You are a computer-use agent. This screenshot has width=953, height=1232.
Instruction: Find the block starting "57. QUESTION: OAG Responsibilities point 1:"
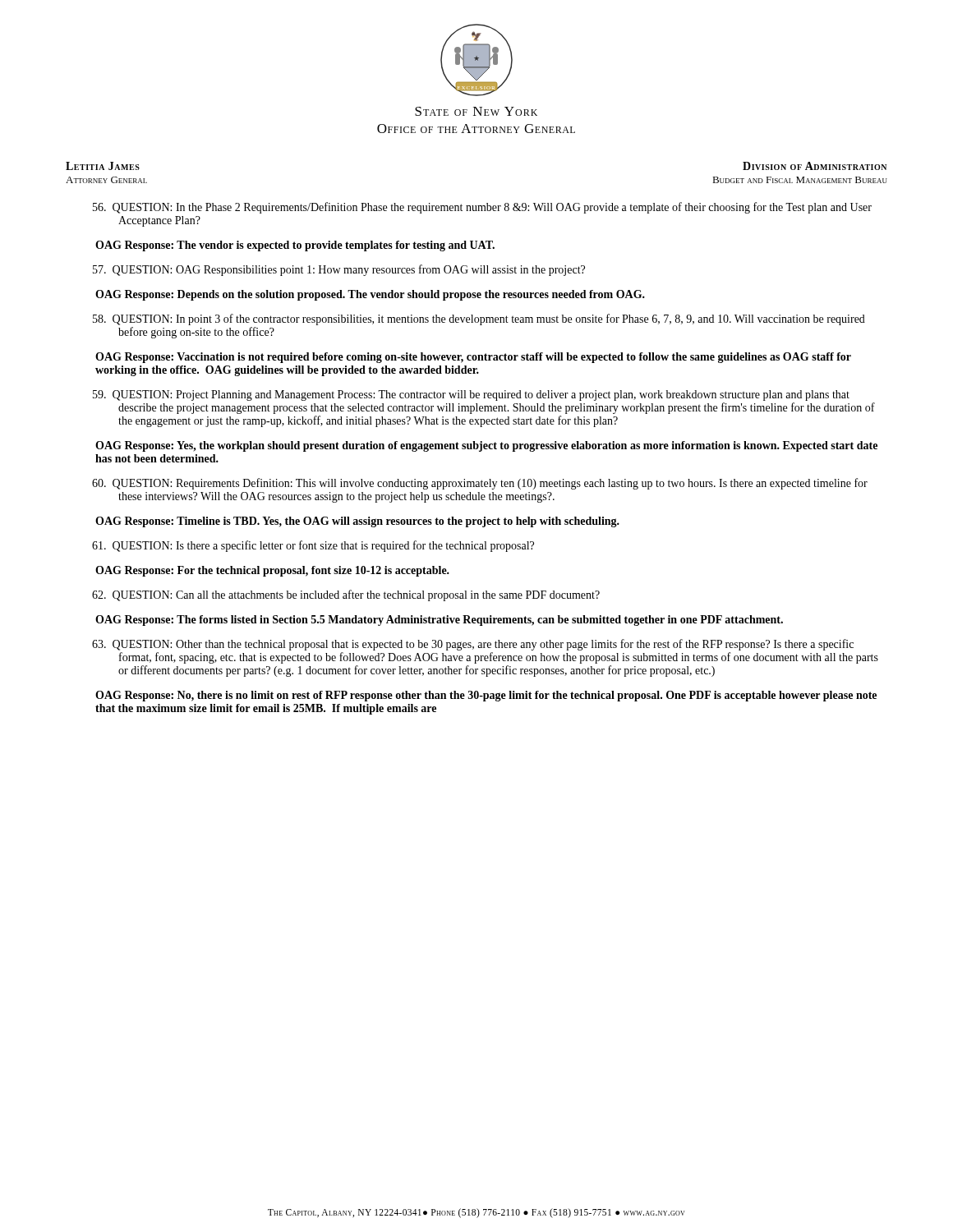point(490,270)
